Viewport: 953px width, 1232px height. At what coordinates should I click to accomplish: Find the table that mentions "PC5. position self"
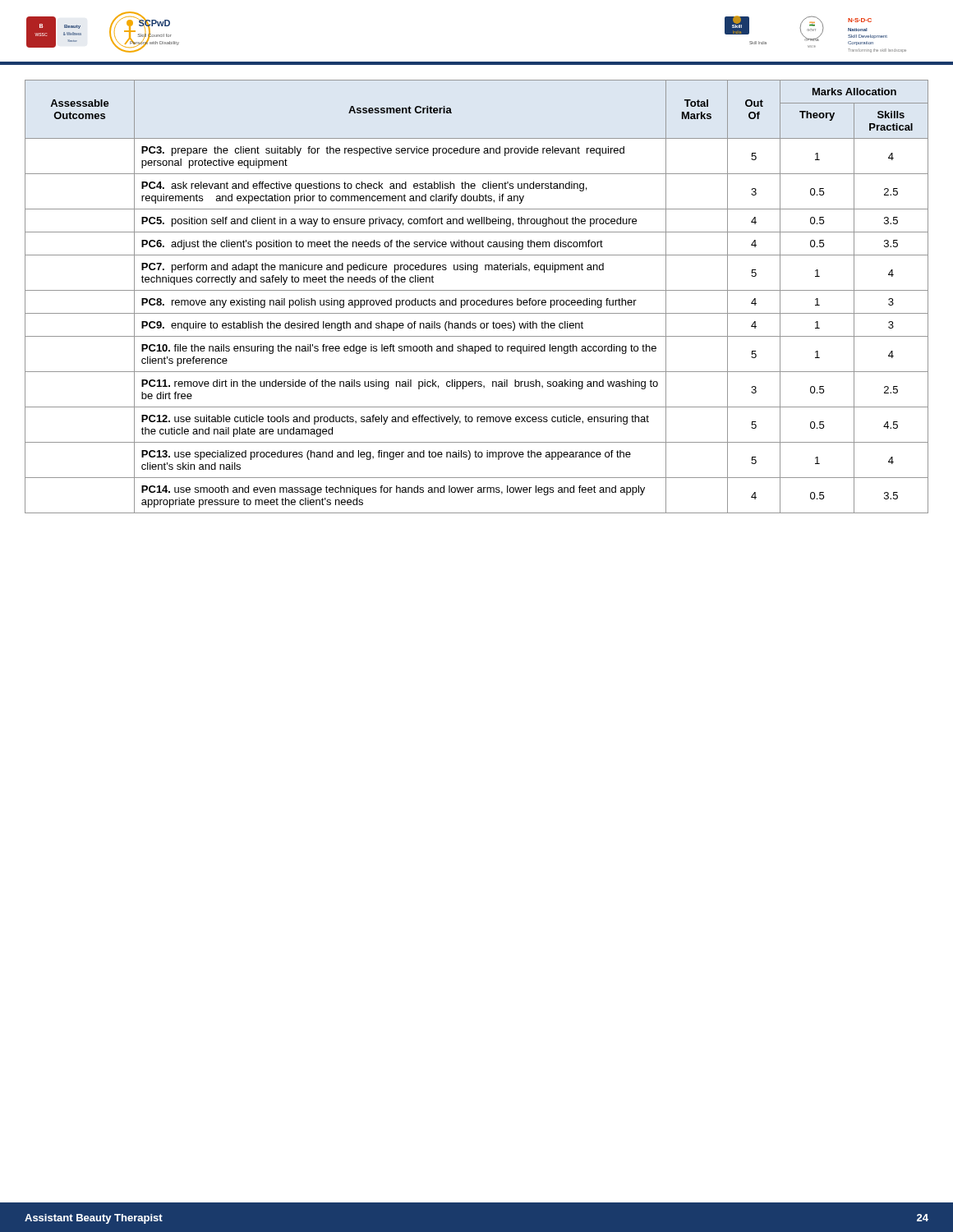coord(476,289)
